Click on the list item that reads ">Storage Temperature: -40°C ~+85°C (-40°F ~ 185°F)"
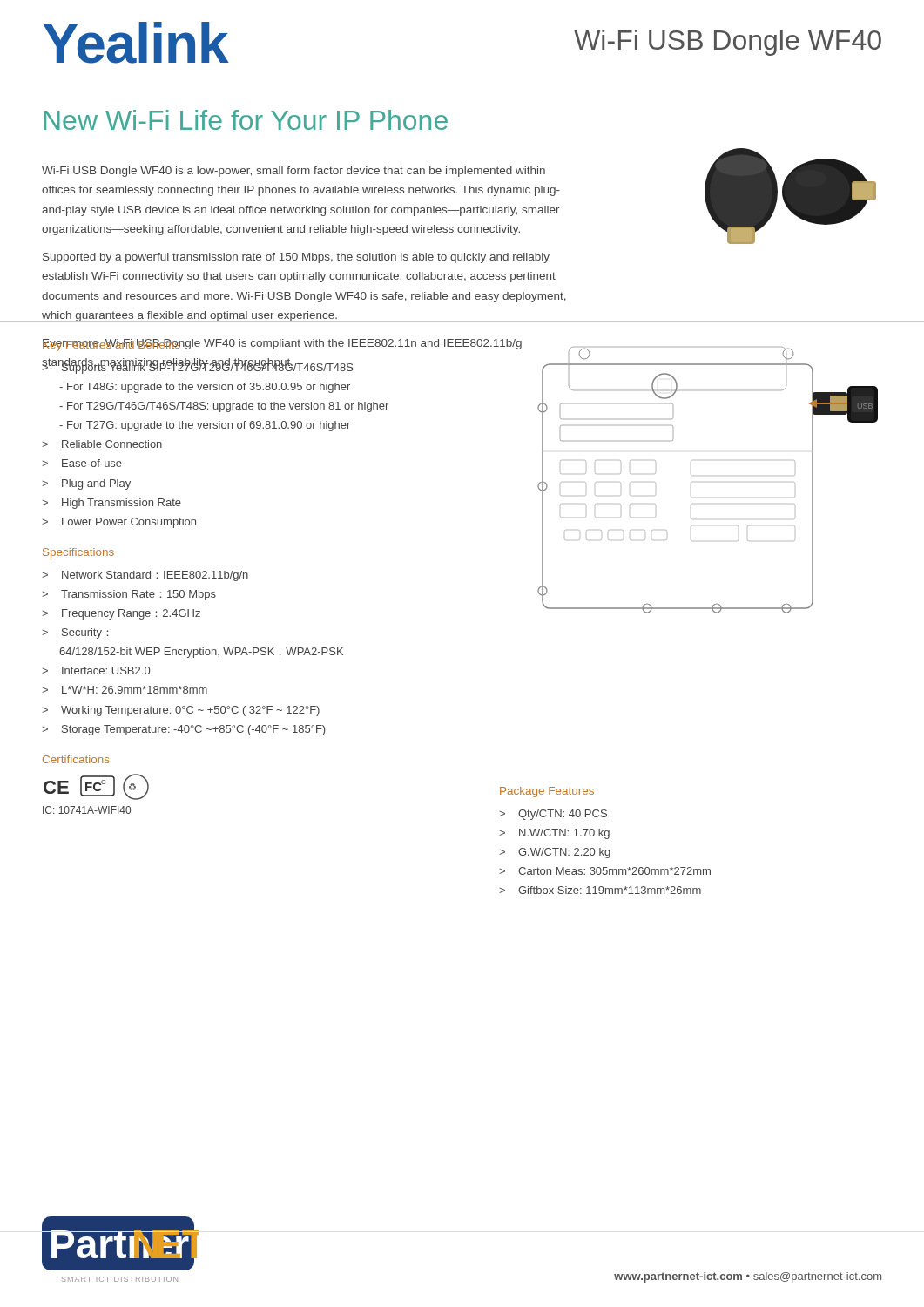The height and width of the screenshot is (1307, 924). point(238,729)
